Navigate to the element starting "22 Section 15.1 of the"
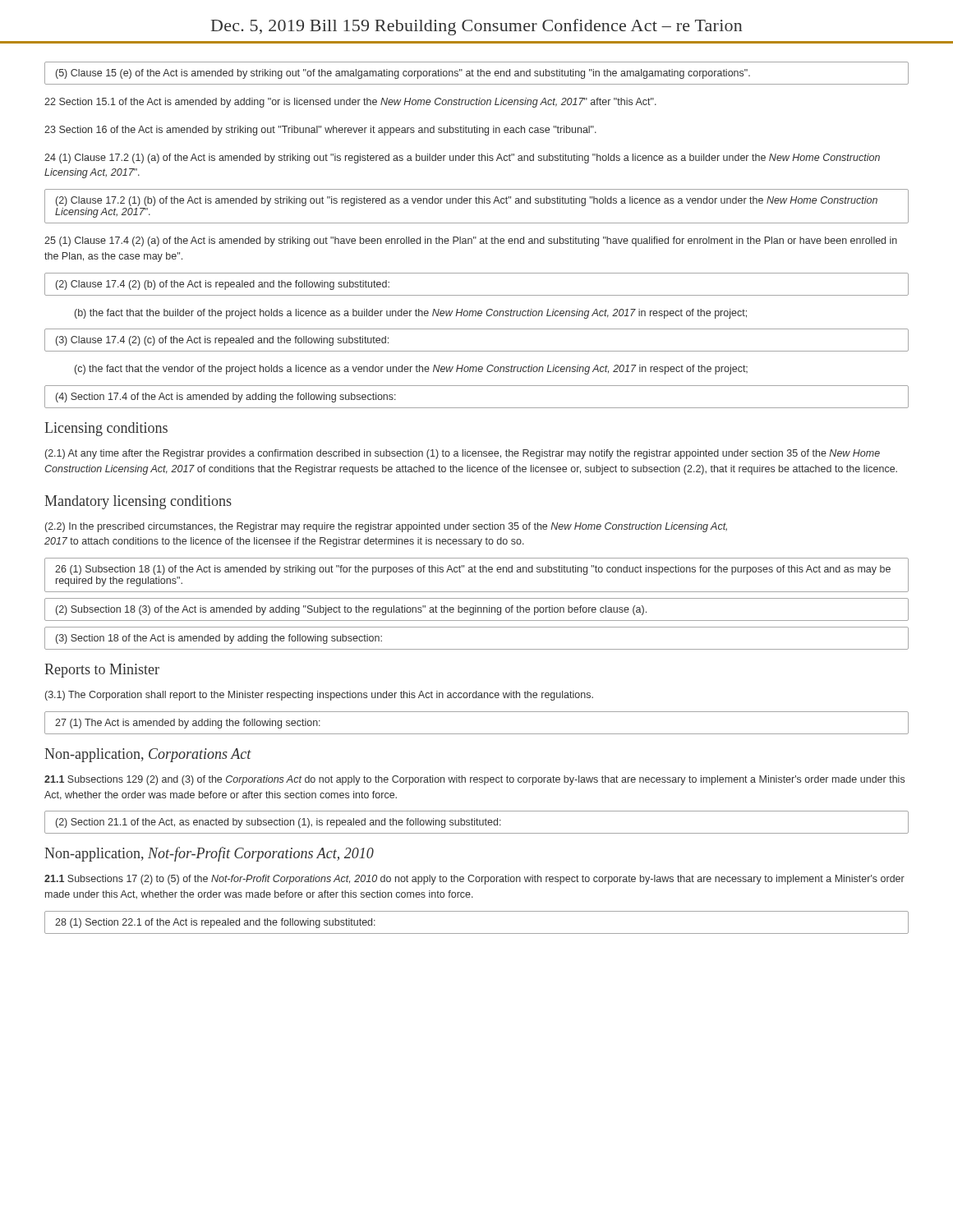This screenshot has width=953, height=1232. 351,102
